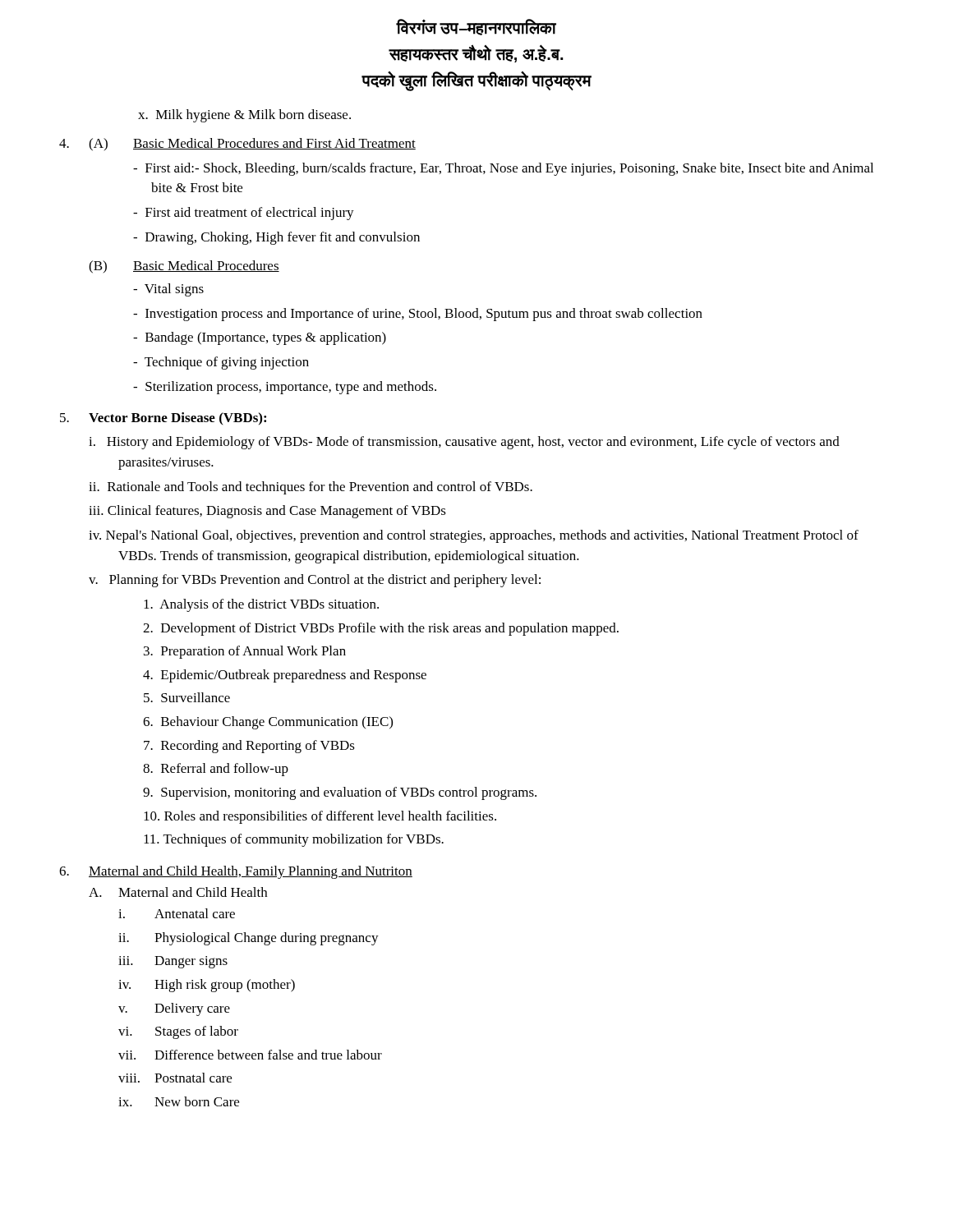The width and height of the screenshot is (953, 1232).
Task: Find the text block that reads "(A) Basic Medical"
Action: pyautogui.click(x=237, y=145)
